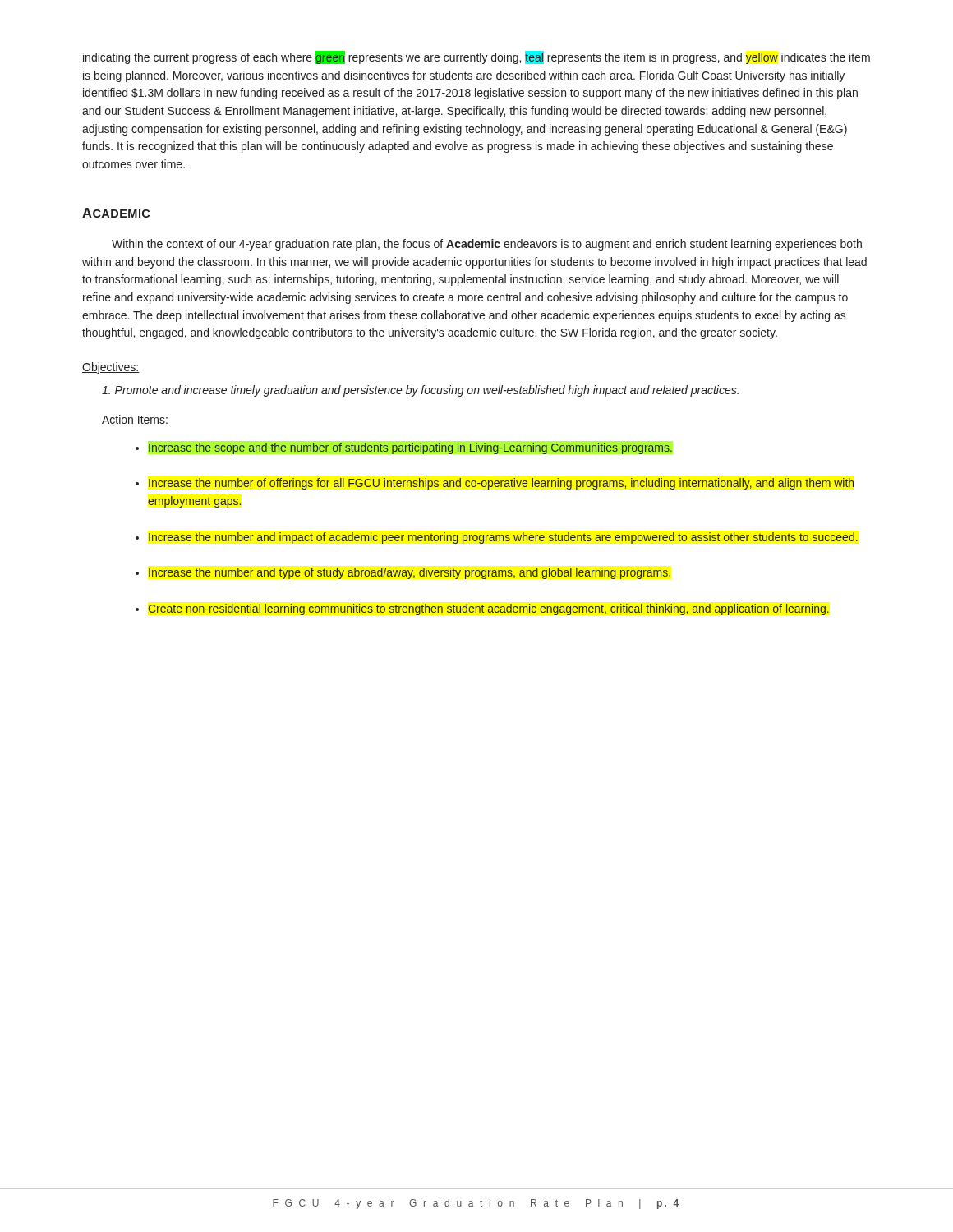Click the section header
953x1232 pixels.
click(x=116, y=213)
